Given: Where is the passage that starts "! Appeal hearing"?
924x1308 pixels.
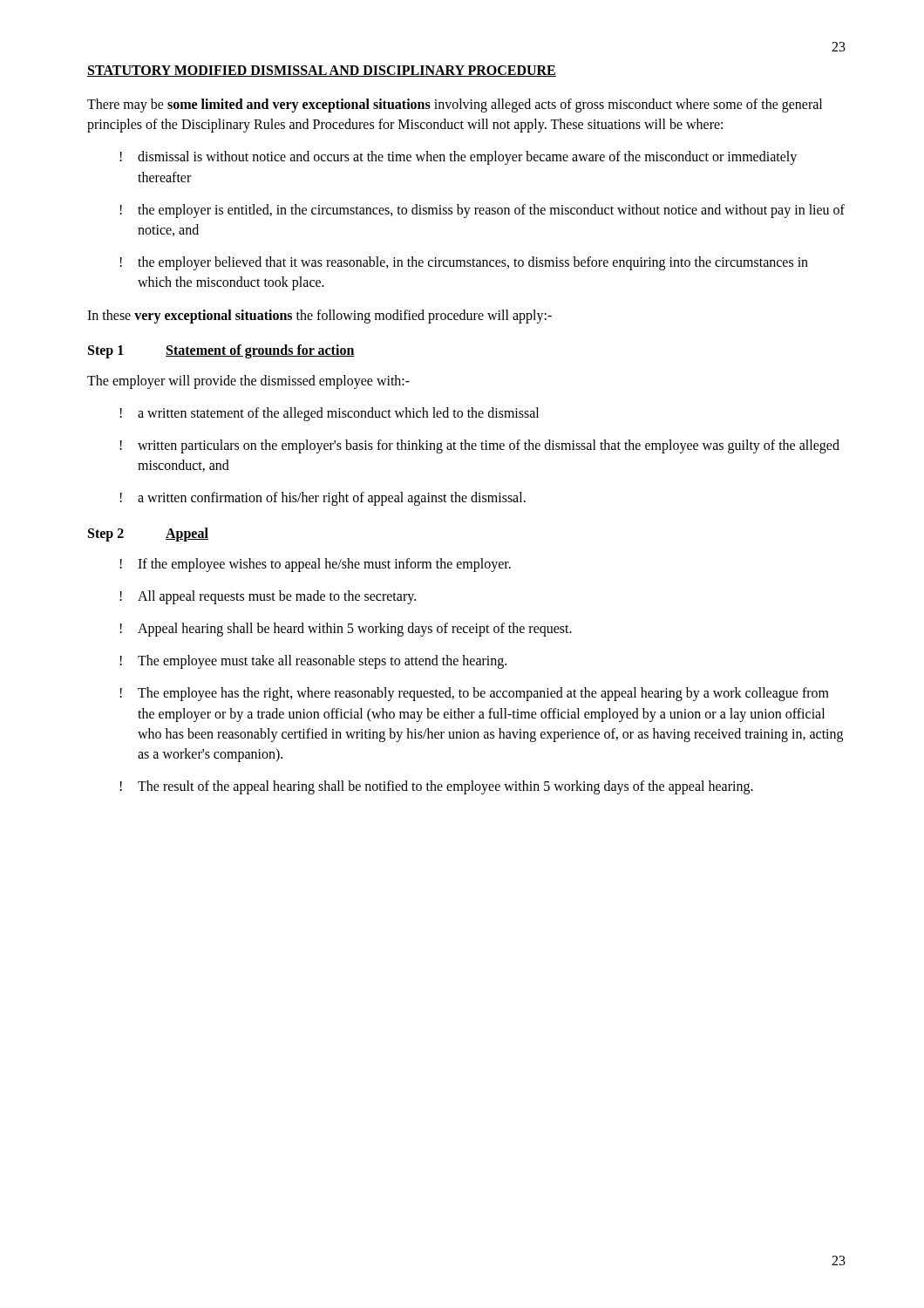Looking at the screenshot, I should click(x=482, y=628).
